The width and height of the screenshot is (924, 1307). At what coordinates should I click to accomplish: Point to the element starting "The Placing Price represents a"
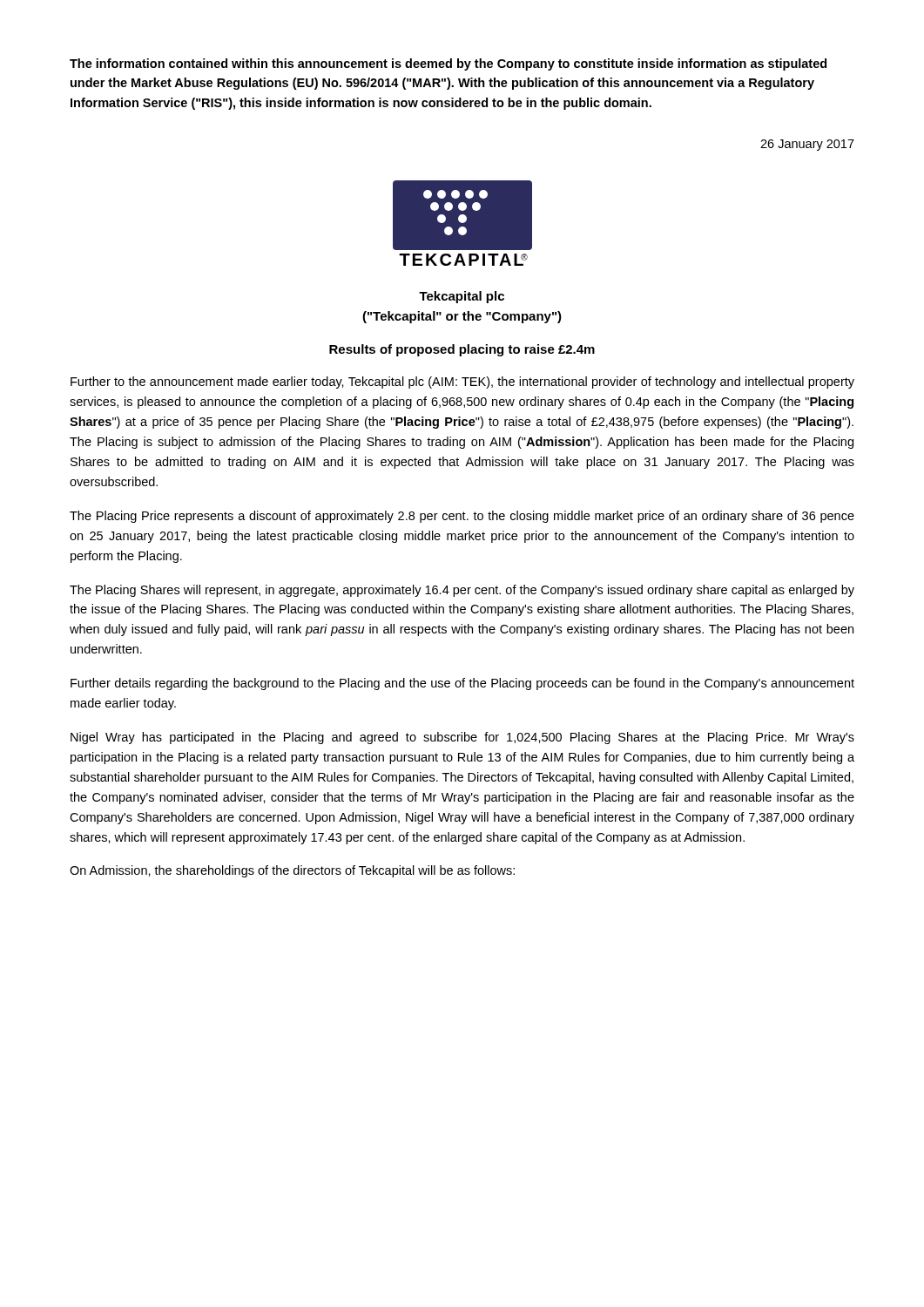tap(462, 536)
